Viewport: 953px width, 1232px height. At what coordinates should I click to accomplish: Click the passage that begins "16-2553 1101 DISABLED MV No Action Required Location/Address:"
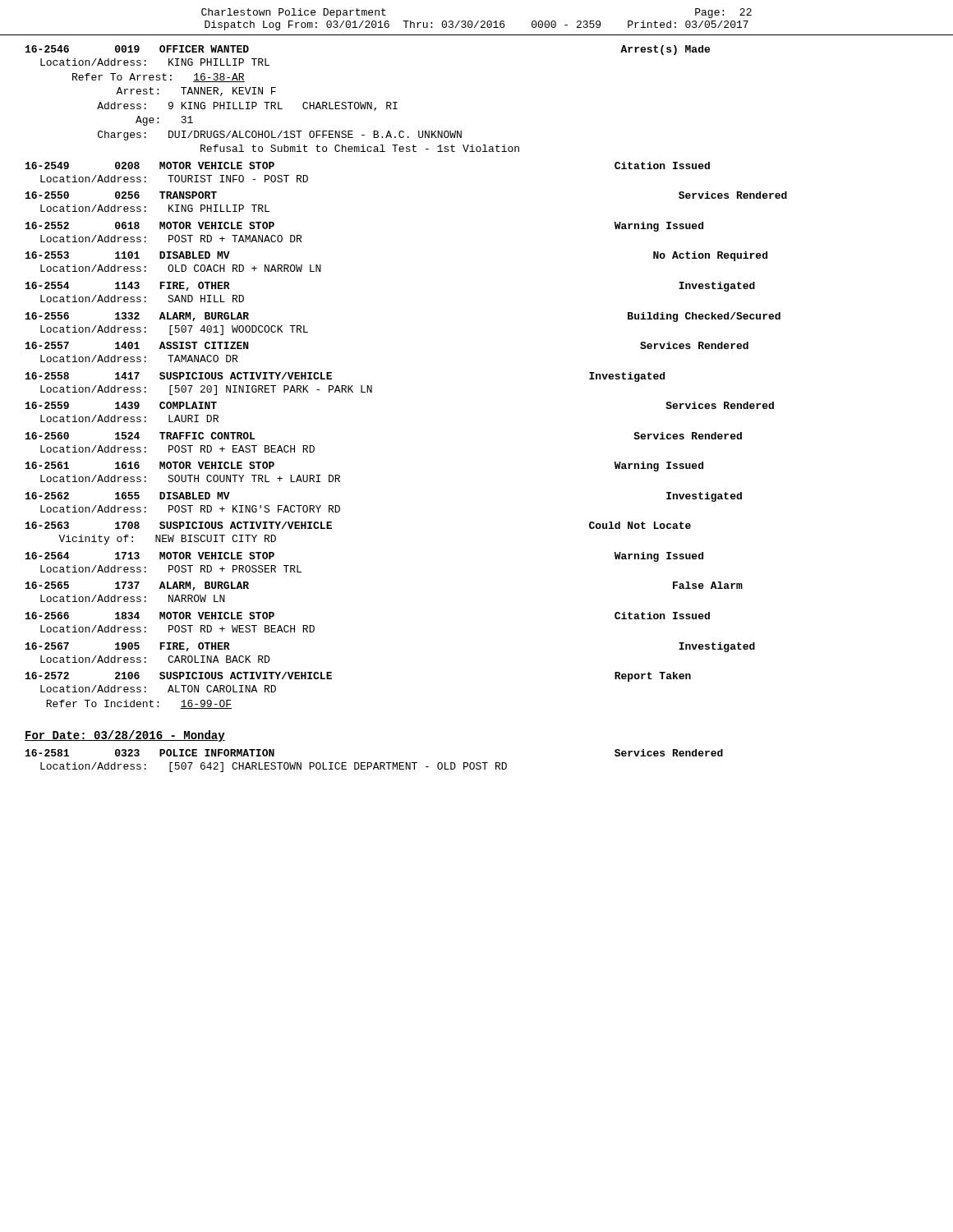[47, 256]
